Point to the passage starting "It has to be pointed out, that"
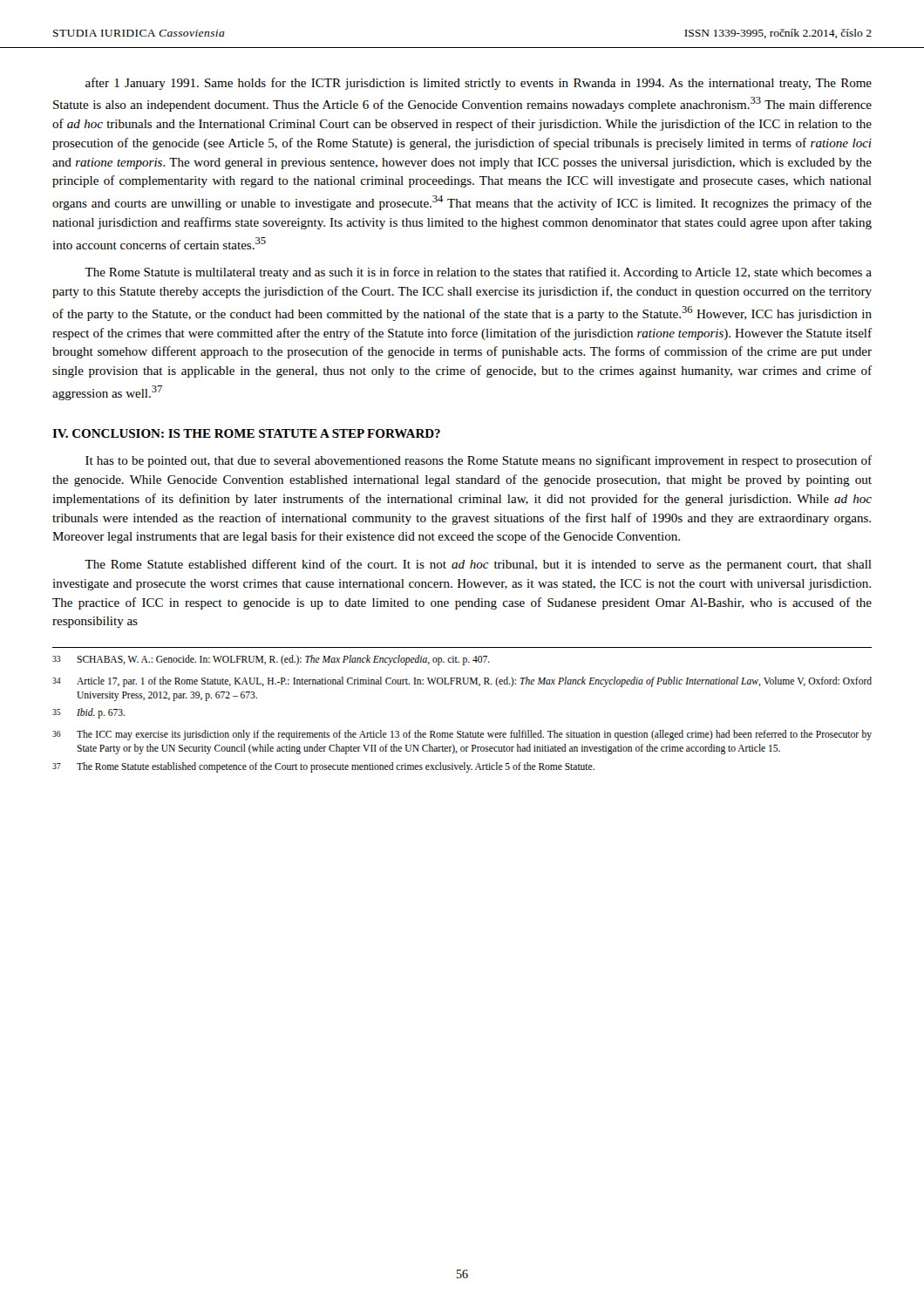924x1308 pixels. click(x=462, y=499)
